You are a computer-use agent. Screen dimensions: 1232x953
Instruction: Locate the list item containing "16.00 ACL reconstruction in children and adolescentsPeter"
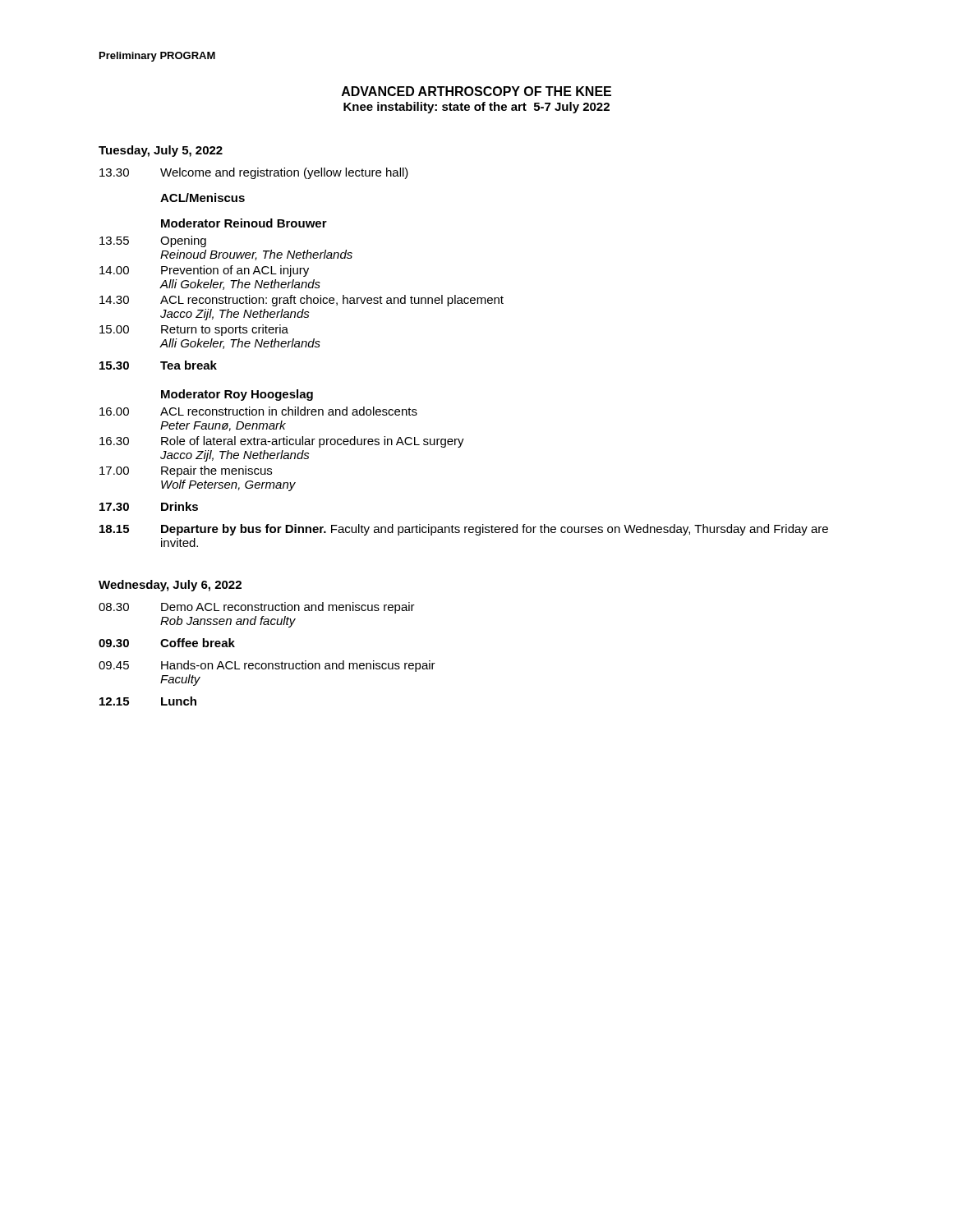click(258, 411)
